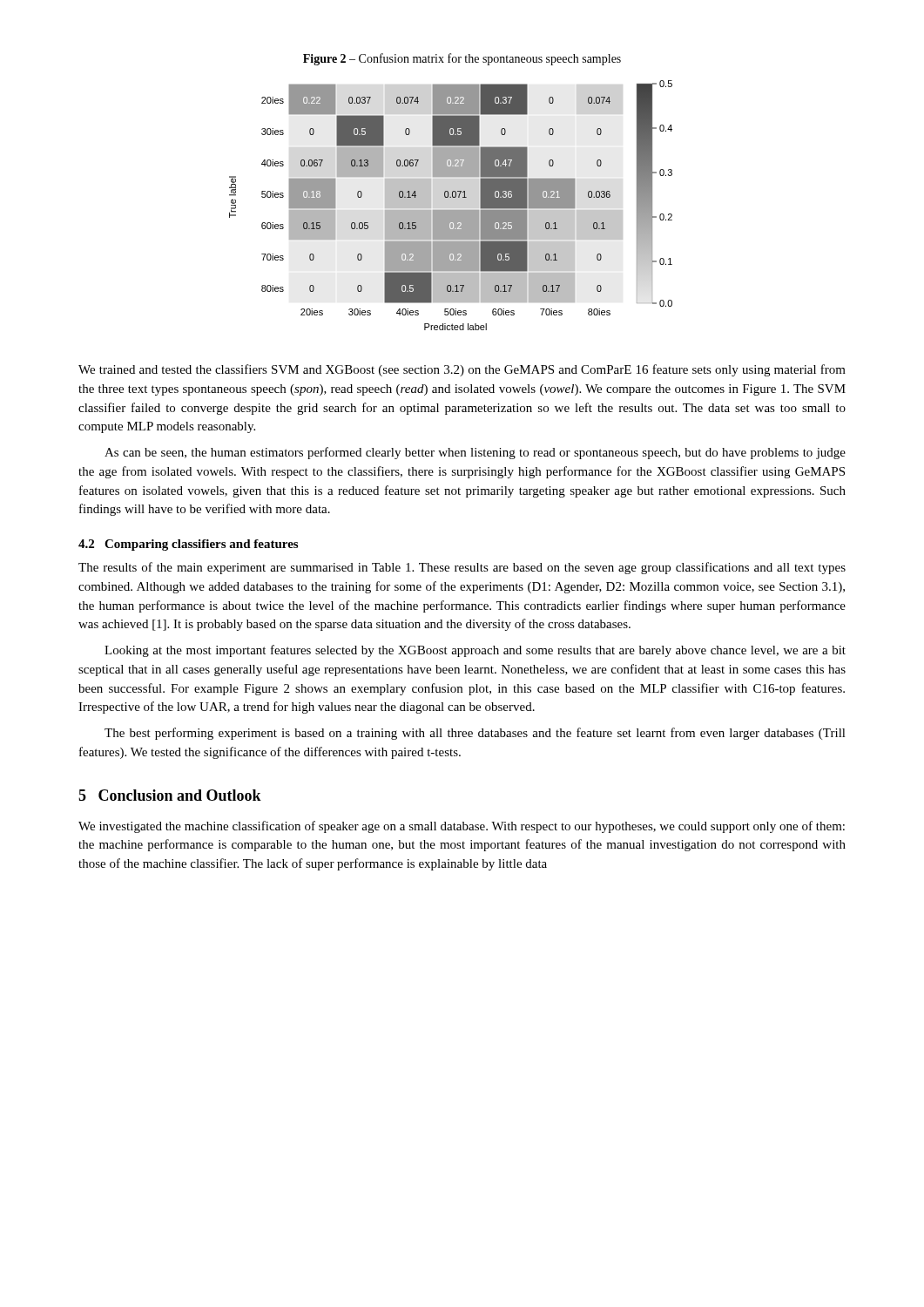Click on the text block containing "We trained and tested the classifiers SVM"
Viewport: 924px width, 1307px height.
point(462,440)
